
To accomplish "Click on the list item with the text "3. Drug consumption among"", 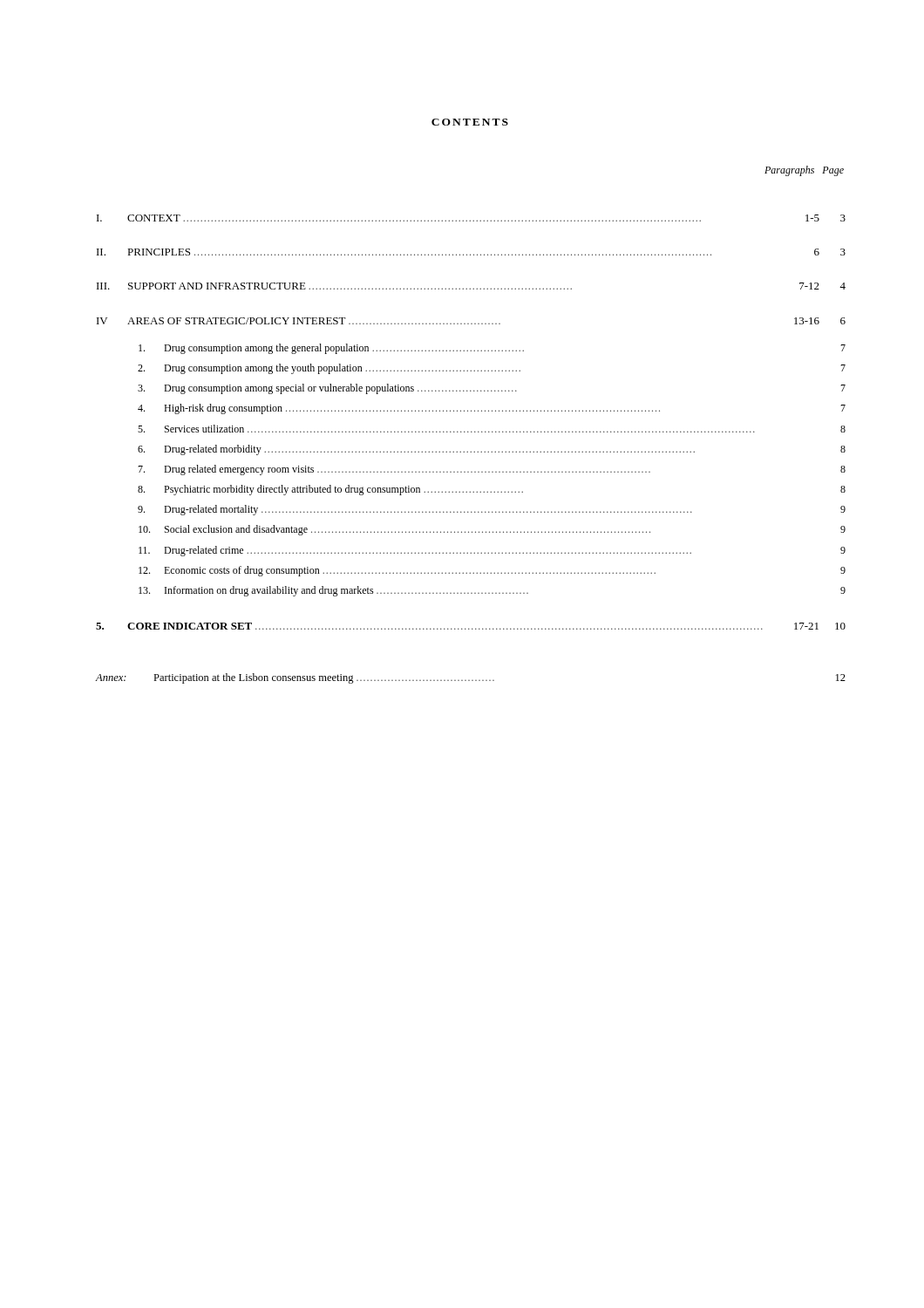I will tap(492, 389).
